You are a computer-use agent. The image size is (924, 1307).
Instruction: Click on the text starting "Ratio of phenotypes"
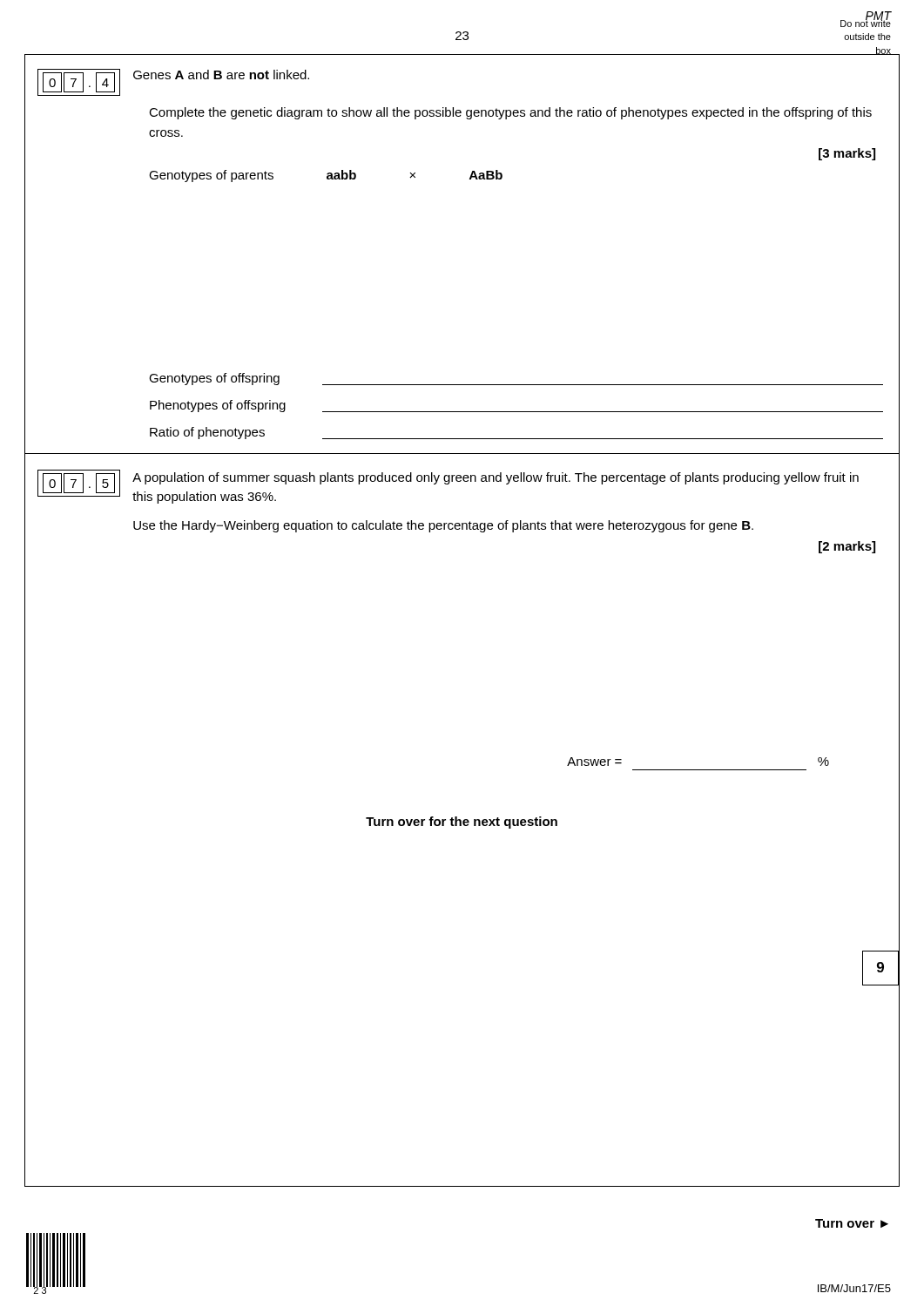tap(516, 429)
